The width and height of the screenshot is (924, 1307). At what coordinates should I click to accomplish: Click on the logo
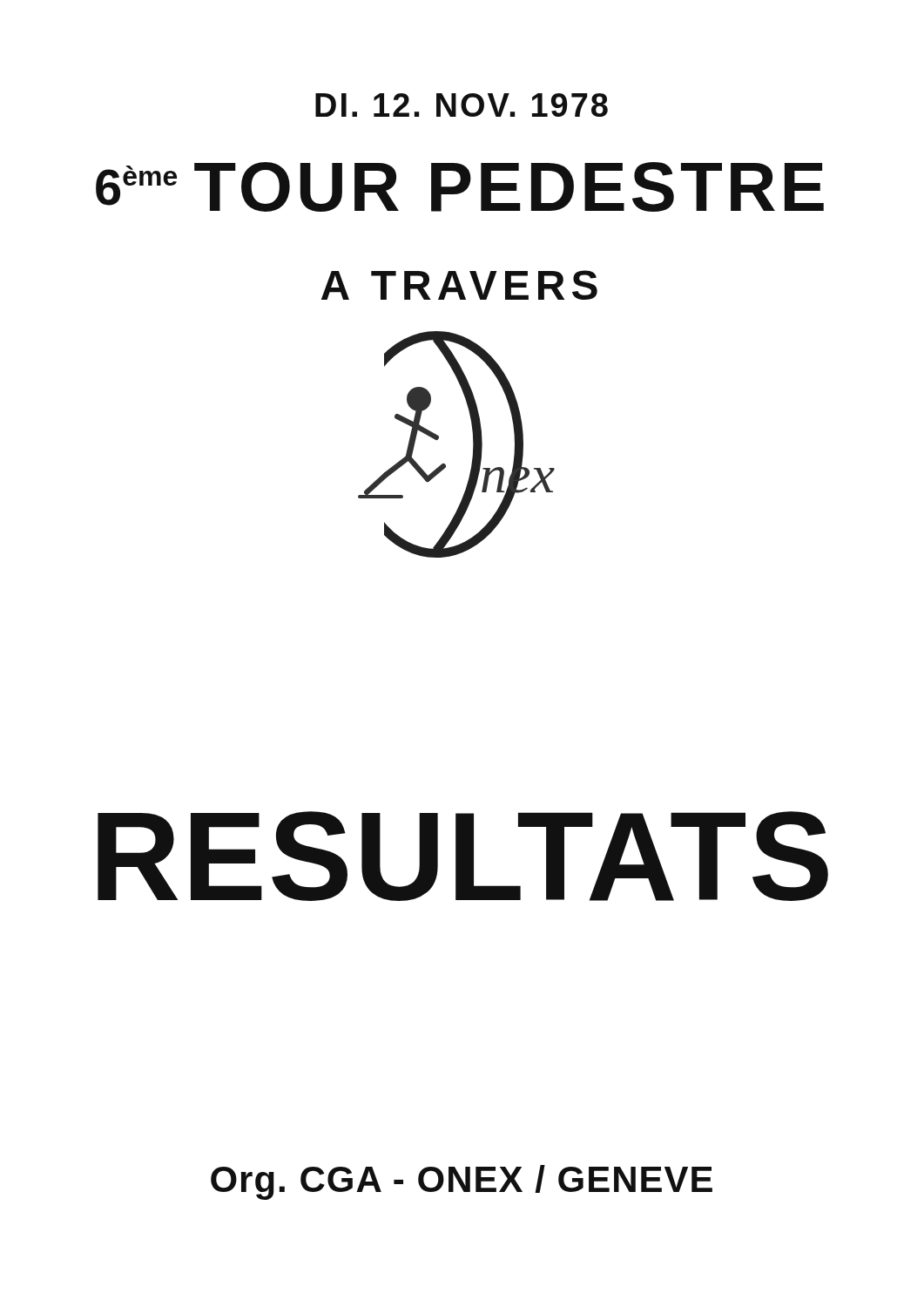[462, 446]
